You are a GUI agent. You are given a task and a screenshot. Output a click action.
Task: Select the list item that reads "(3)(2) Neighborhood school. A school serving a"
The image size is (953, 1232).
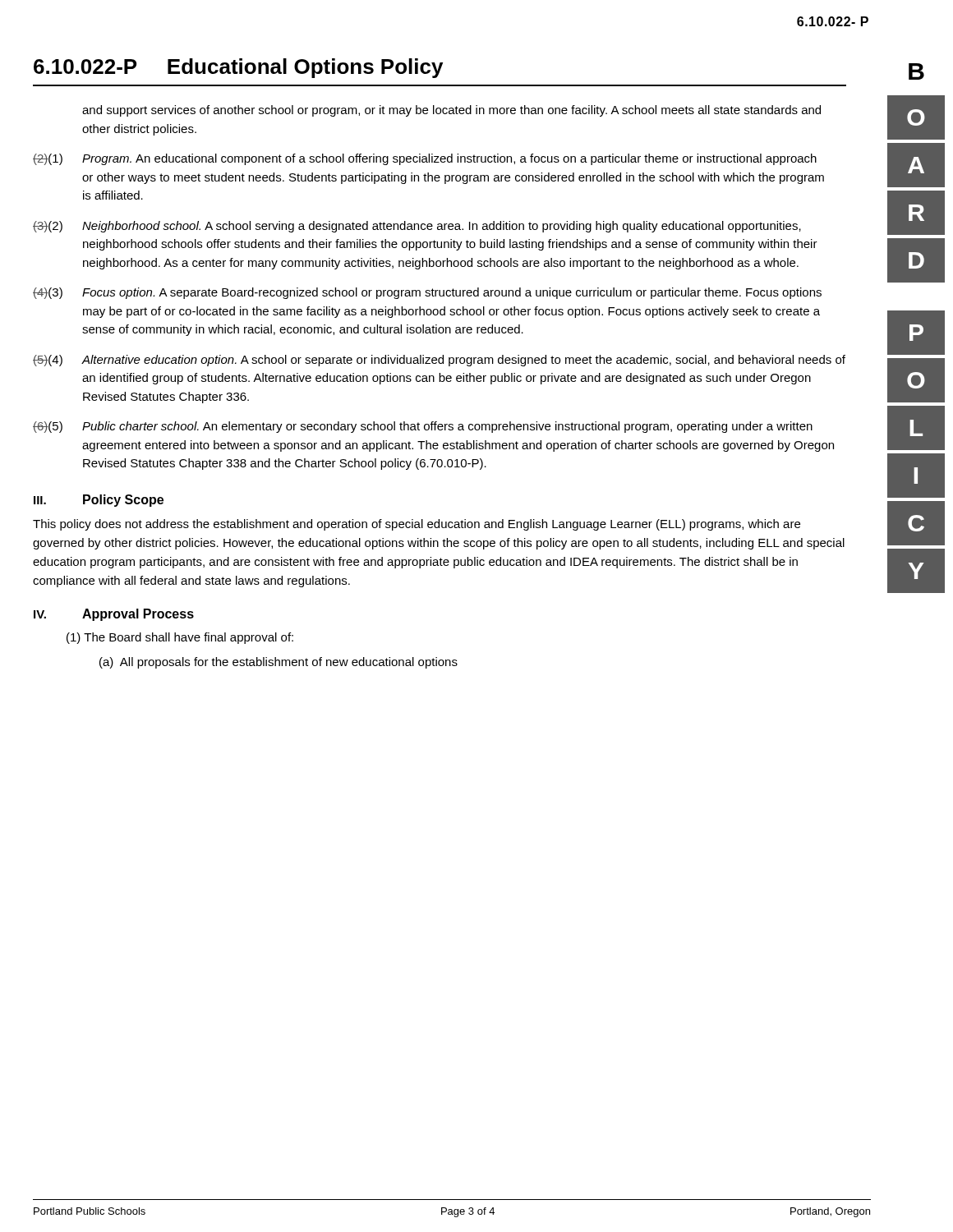click(x=440, y=244)
